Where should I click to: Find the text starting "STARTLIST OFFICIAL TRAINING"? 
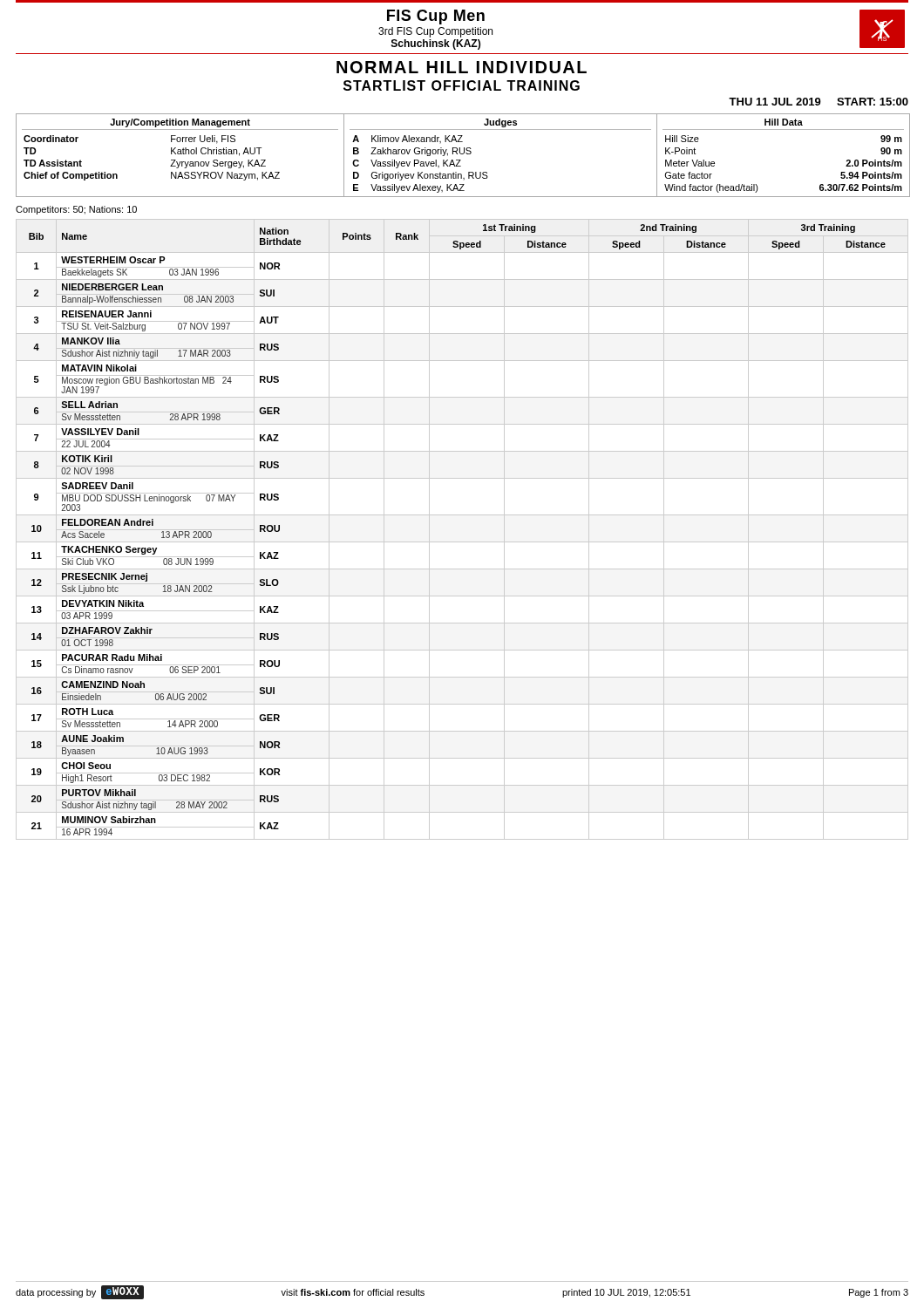[x=462, y=86]
